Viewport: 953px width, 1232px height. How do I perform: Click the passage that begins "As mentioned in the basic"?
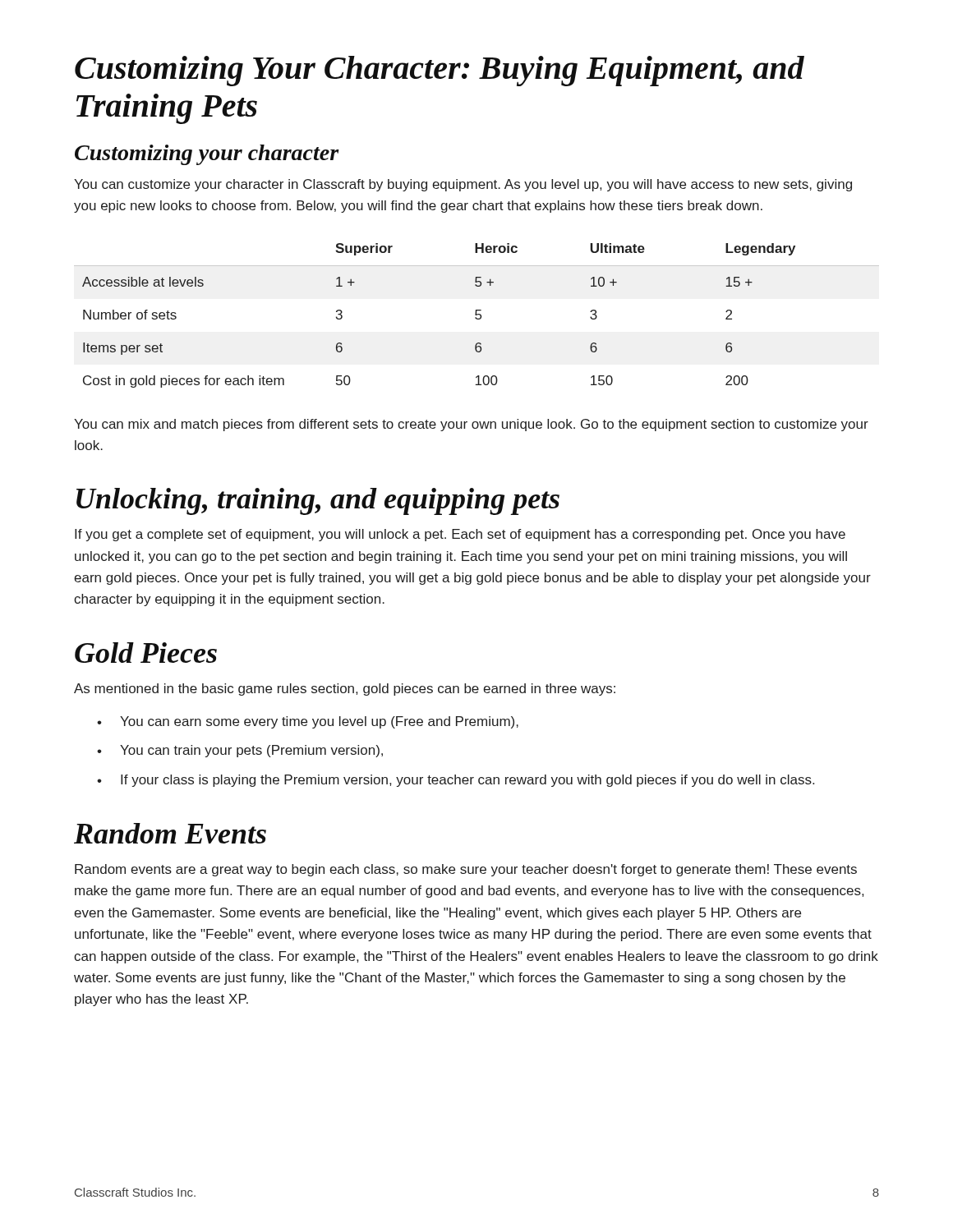click(x=345, y=689)
